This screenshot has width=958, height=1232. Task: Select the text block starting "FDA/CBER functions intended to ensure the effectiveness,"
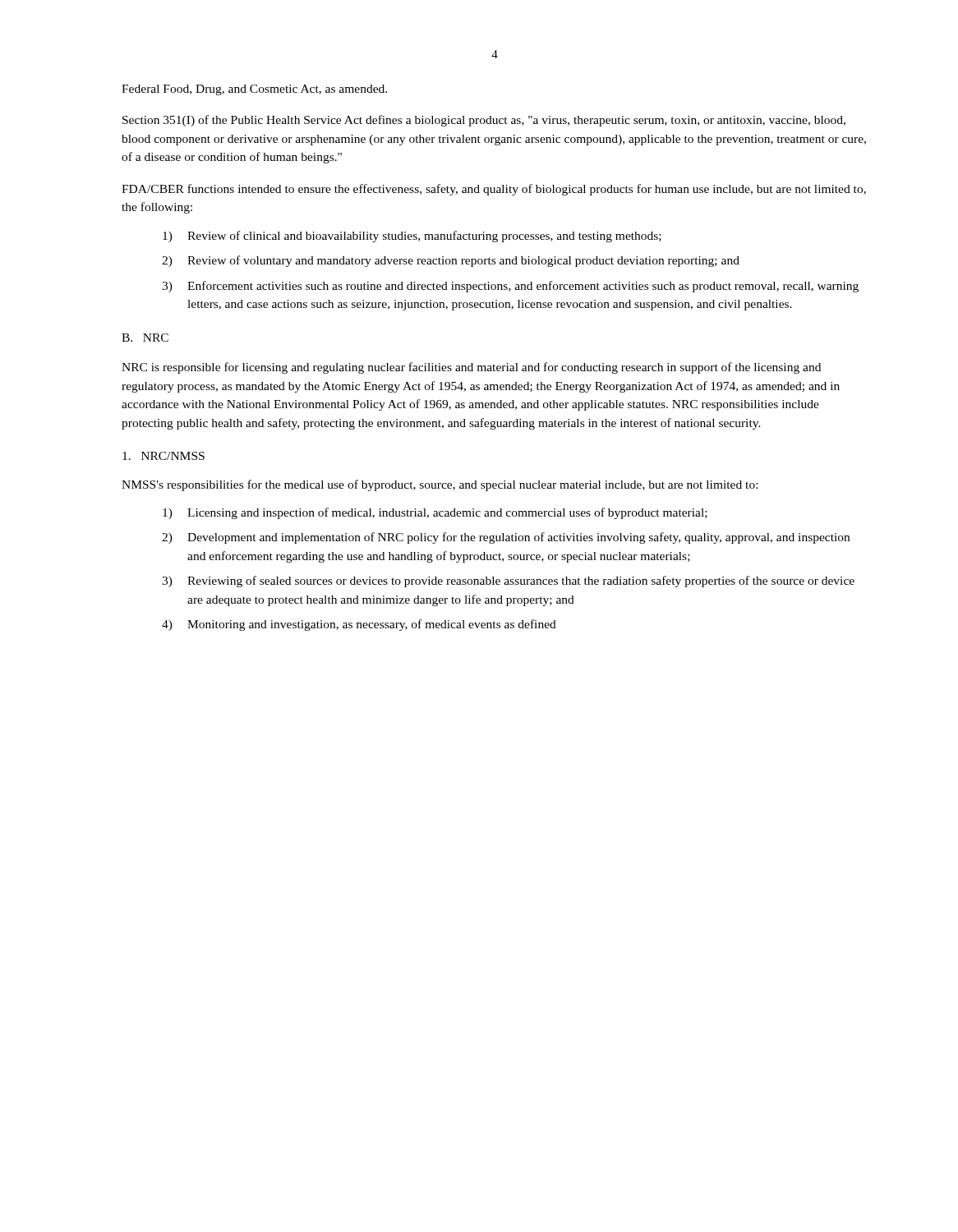click(494, 198)
